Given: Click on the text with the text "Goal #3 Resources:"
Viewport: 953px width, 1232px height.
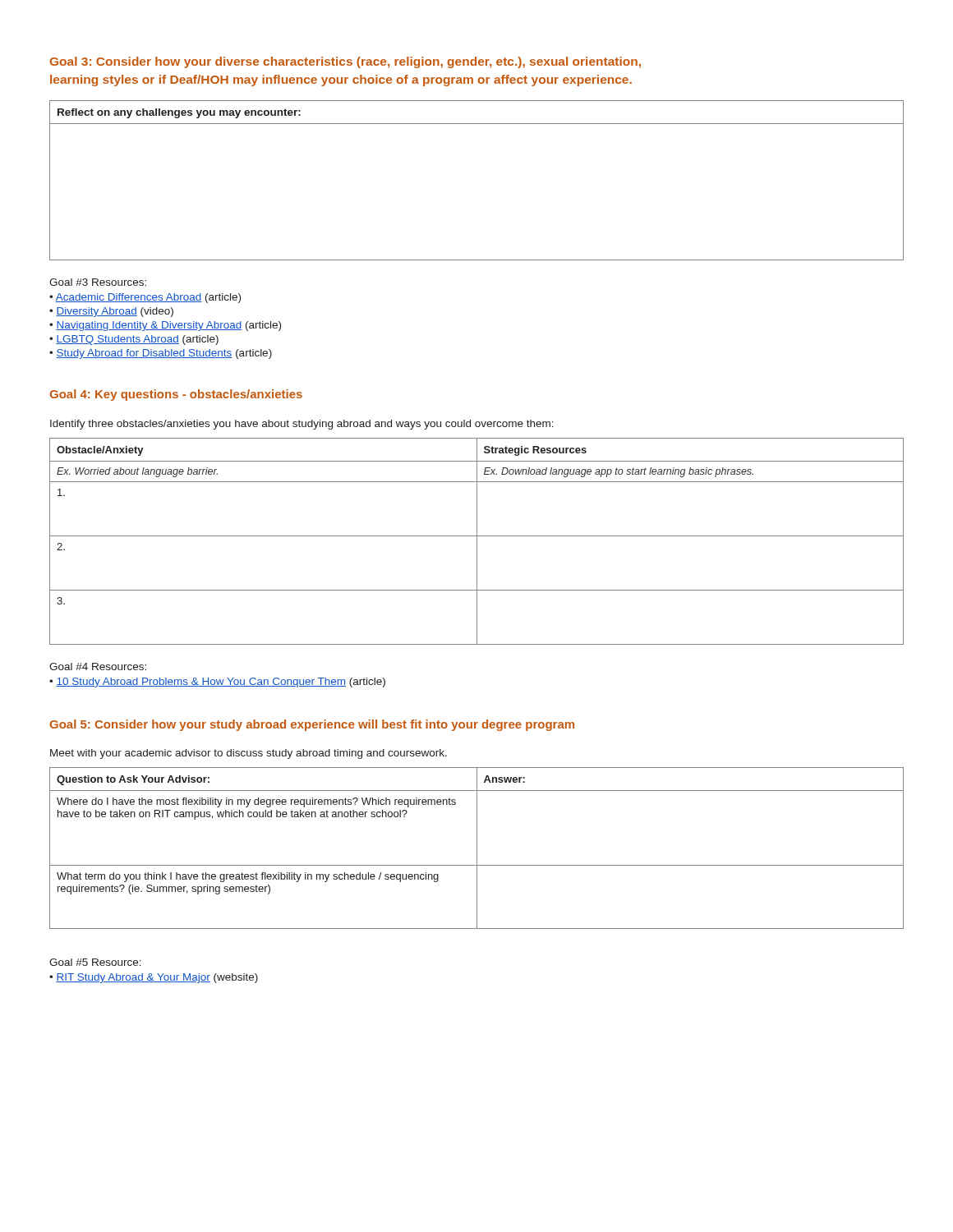Looking at the screenshot, I should point(98,282).
